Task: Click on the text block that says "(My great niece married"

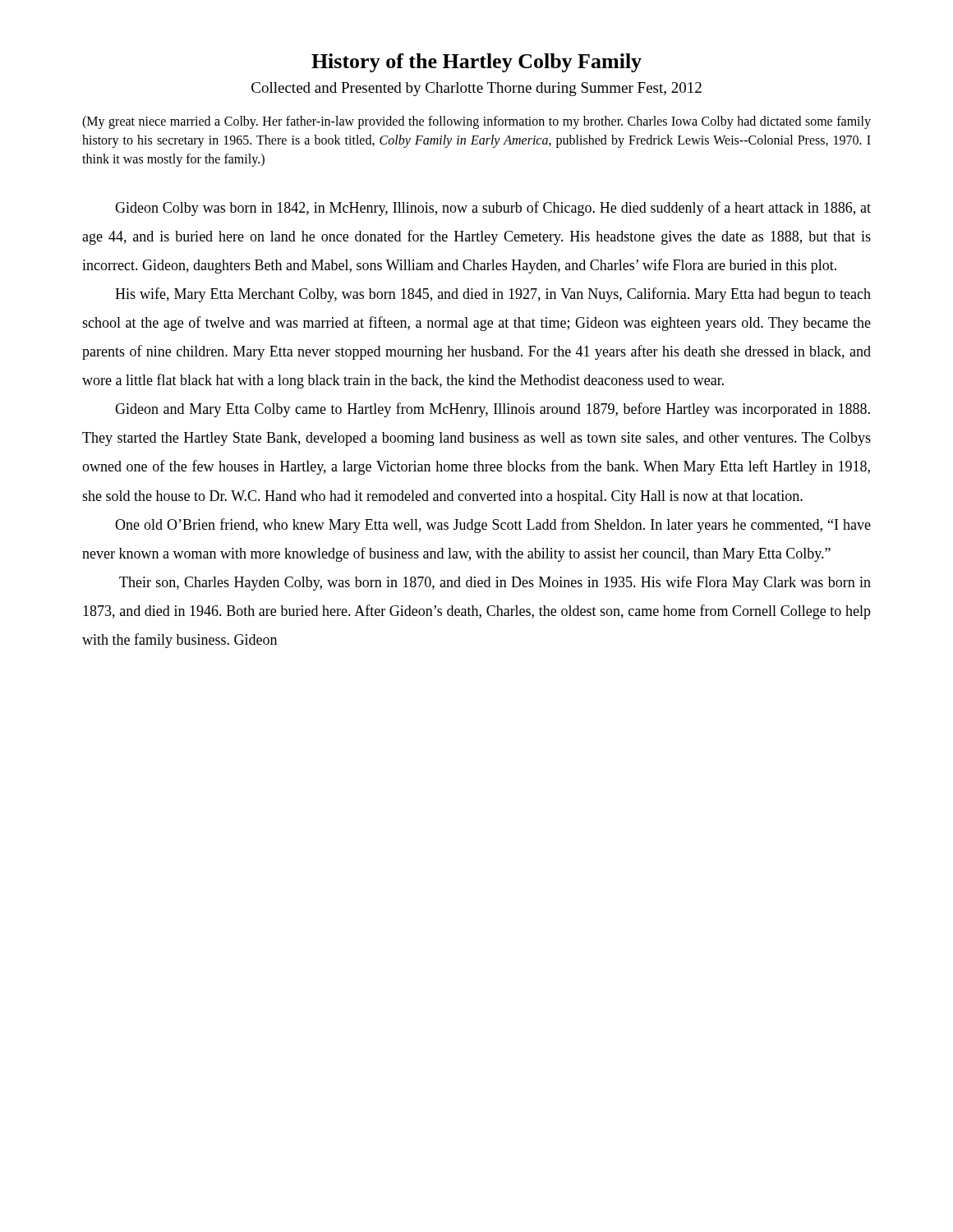Action: [x=476, y=140]
